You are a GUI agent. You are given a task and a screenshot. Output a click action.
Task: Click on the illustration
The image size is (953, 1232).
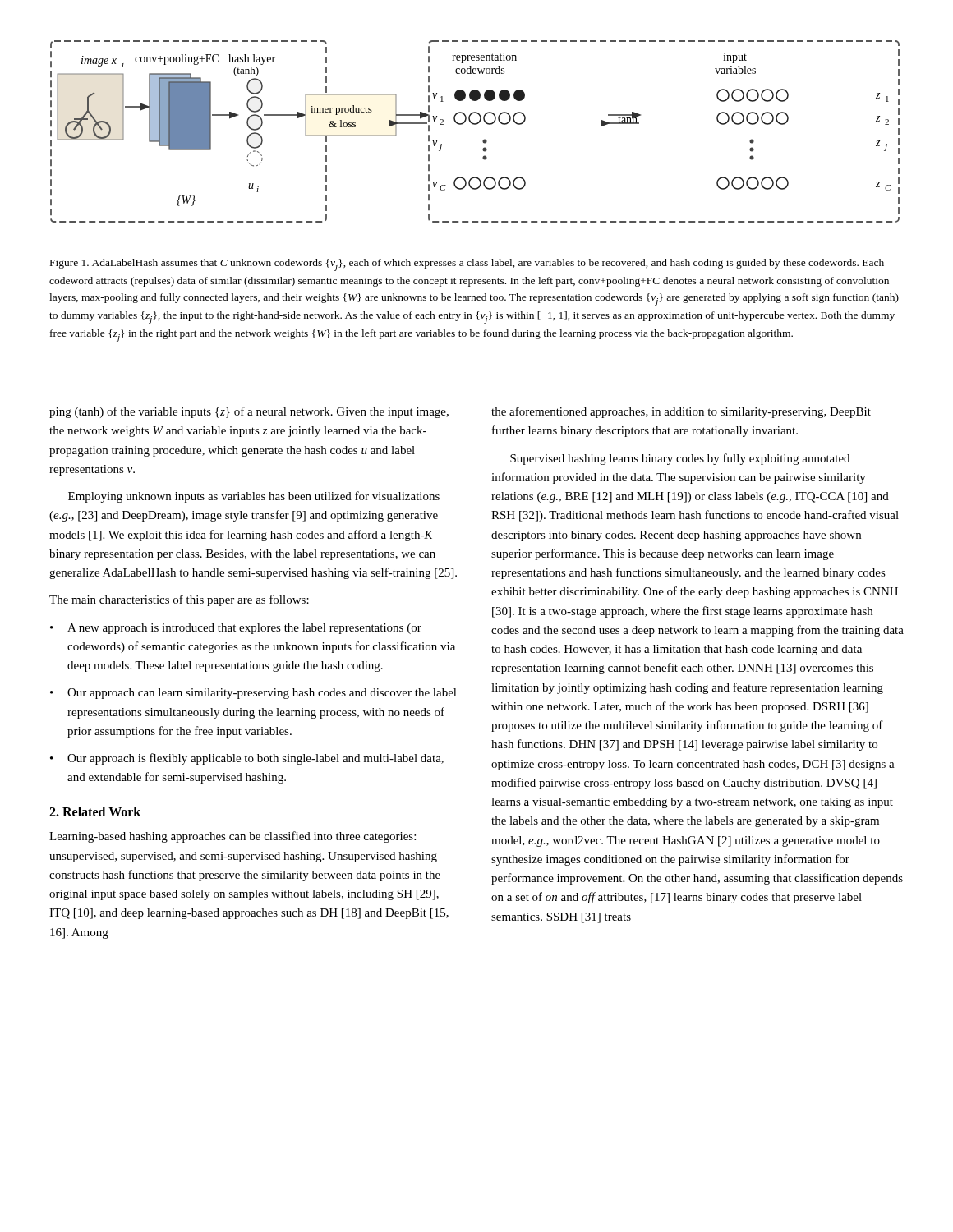click(476, 131)
